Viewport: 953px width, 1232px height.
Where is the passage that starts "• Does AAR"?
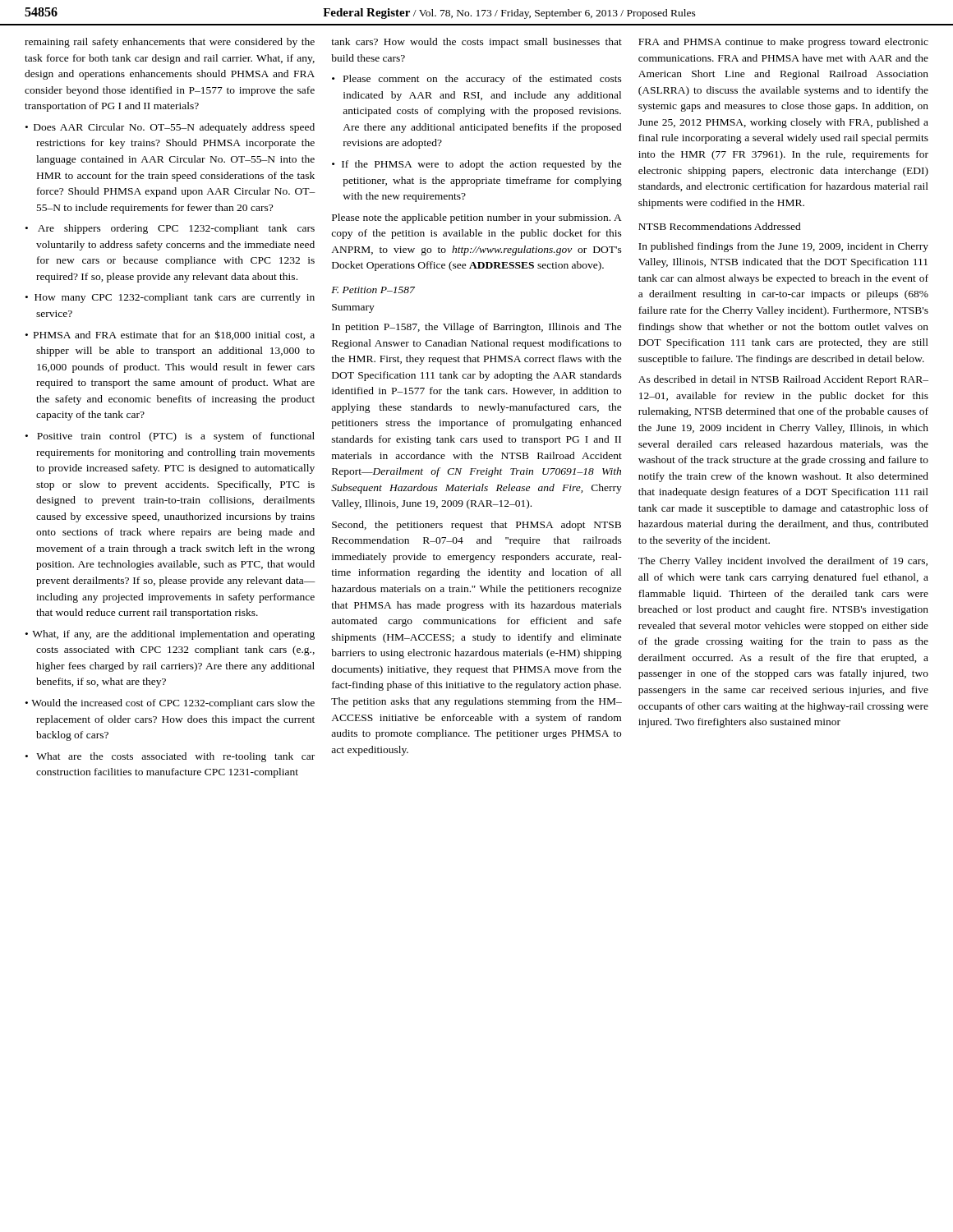(x=170, y=167)
